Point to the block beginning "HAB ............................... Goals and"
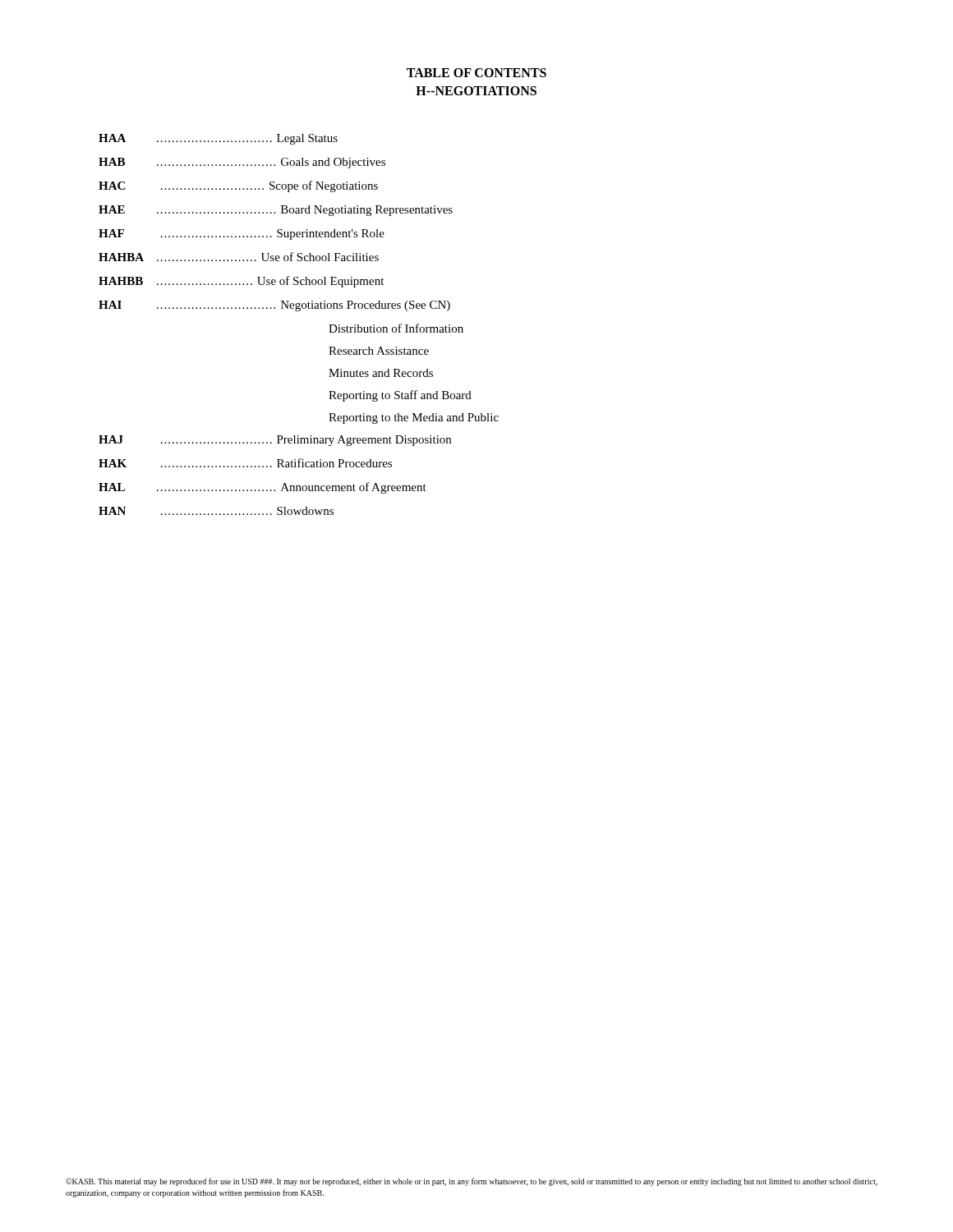The width and height of the screenshot is (953, 1232). pos(242,162)
